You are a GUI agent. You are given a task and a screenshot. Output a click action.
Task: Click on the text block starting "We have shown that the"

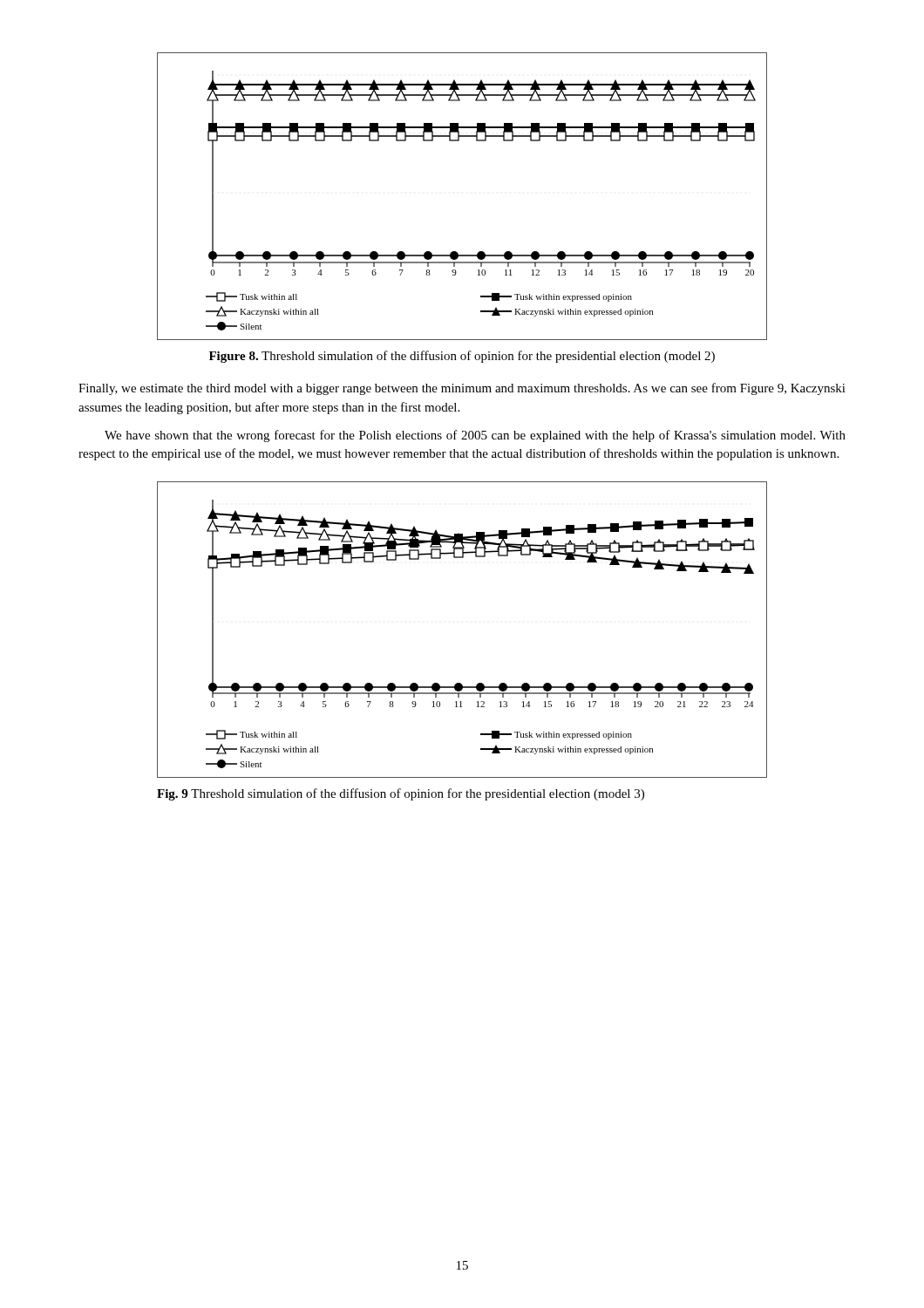(462, 444)
